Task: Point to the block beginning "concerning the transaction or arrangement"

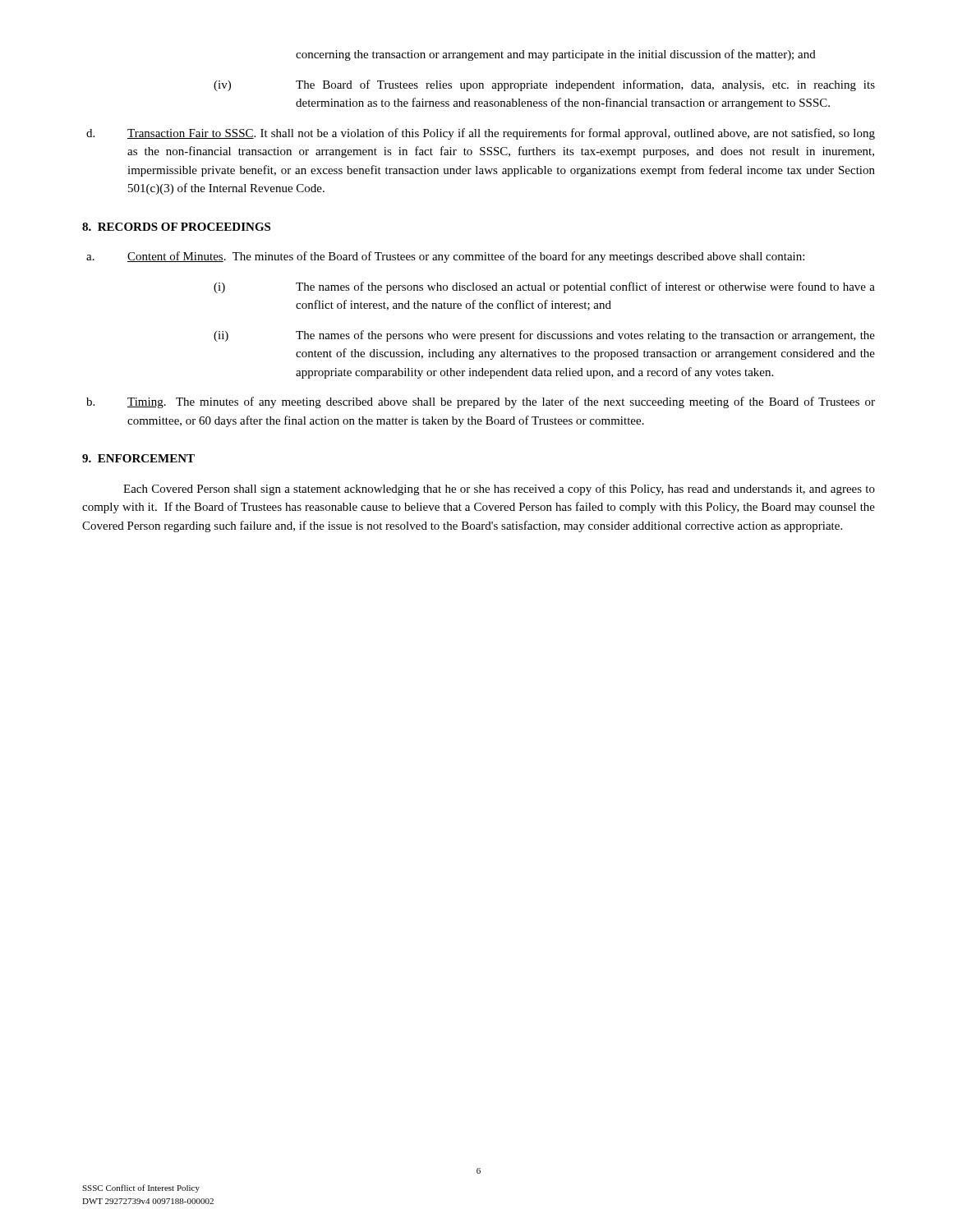Action: pyautogui.click(x=556, y=54)
